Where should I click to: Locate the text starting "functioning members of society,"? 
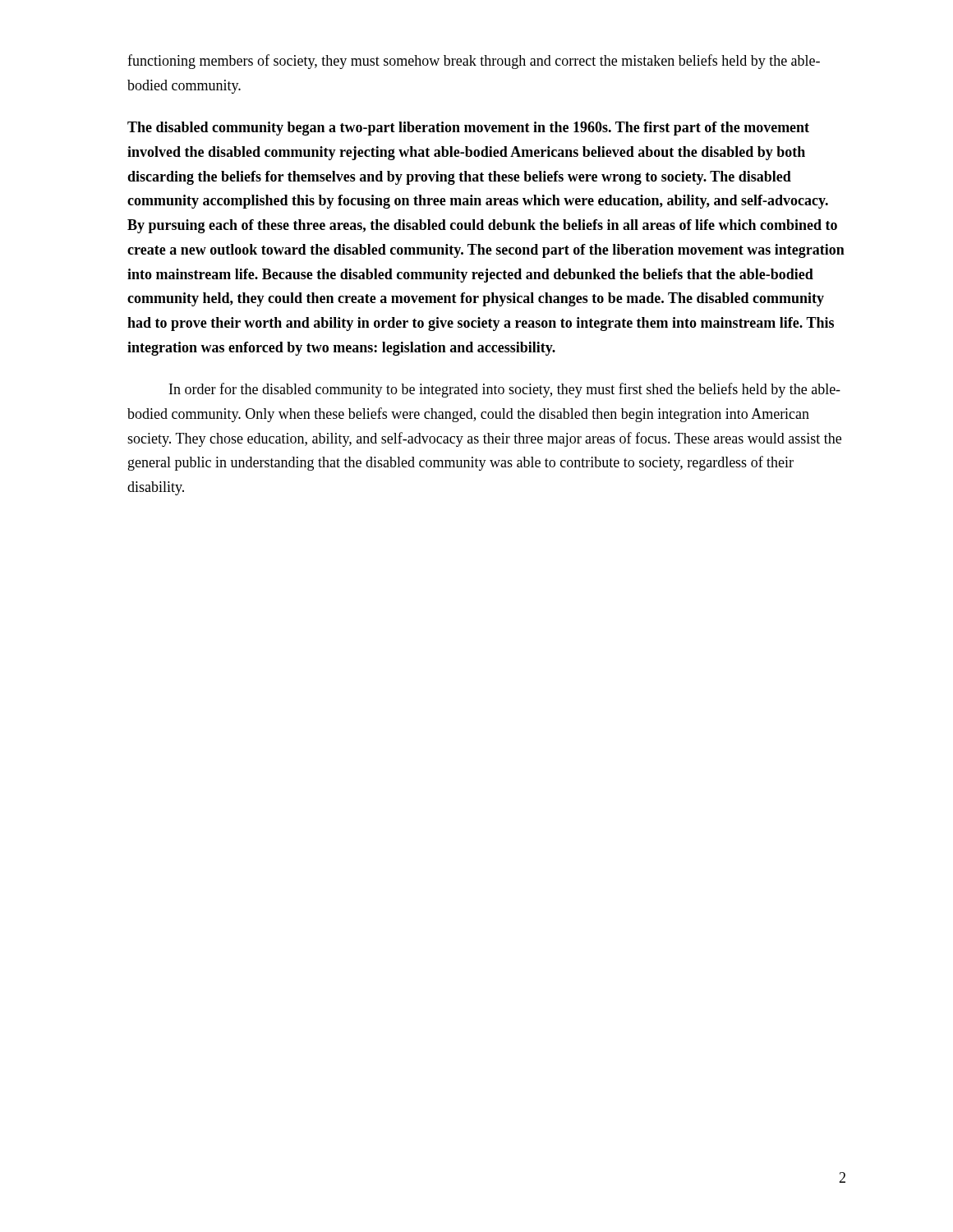(x=487, y=74)
